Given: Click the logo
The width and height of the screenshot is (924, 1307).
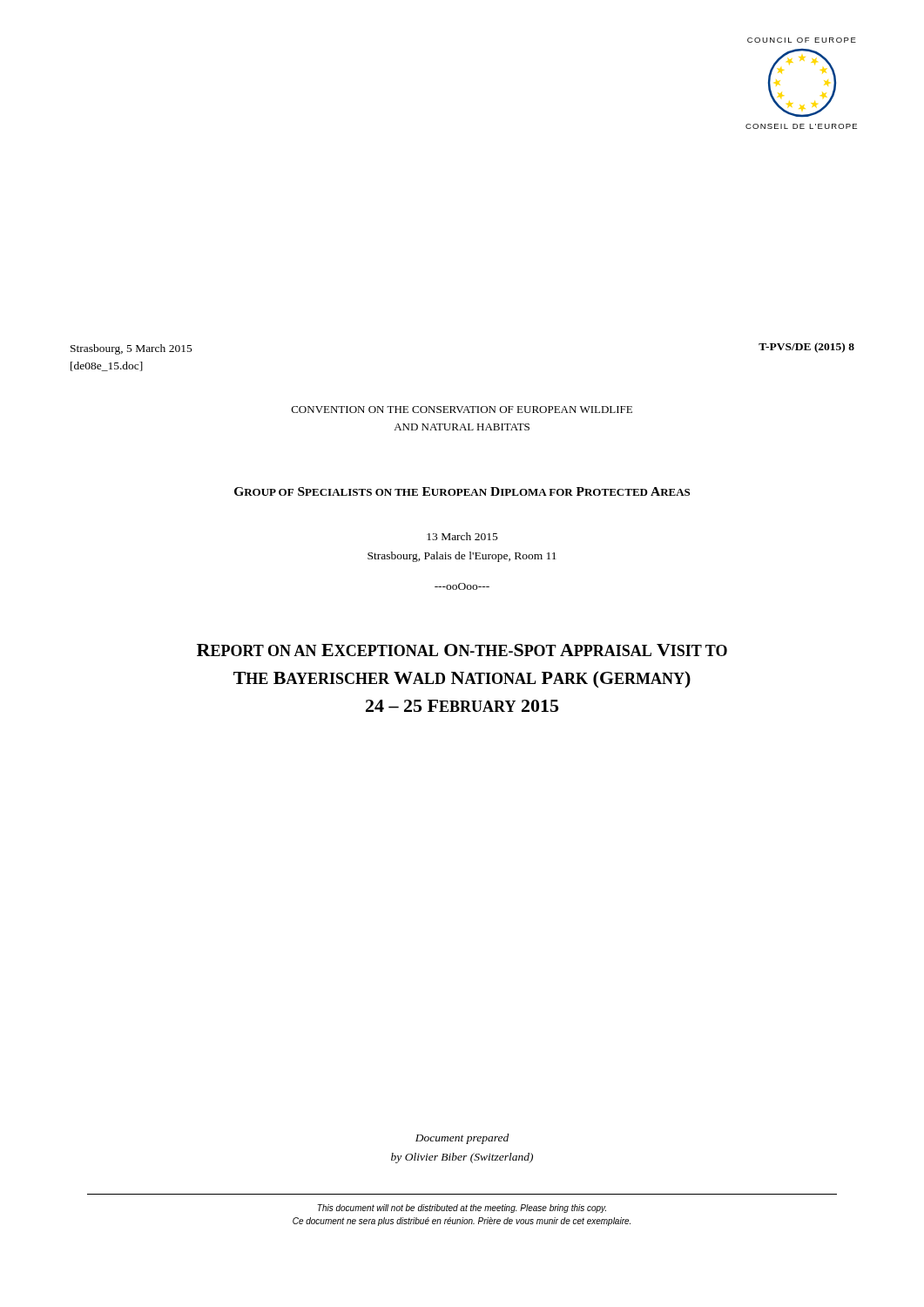Looking at the screenshot, I should (802, 83).
